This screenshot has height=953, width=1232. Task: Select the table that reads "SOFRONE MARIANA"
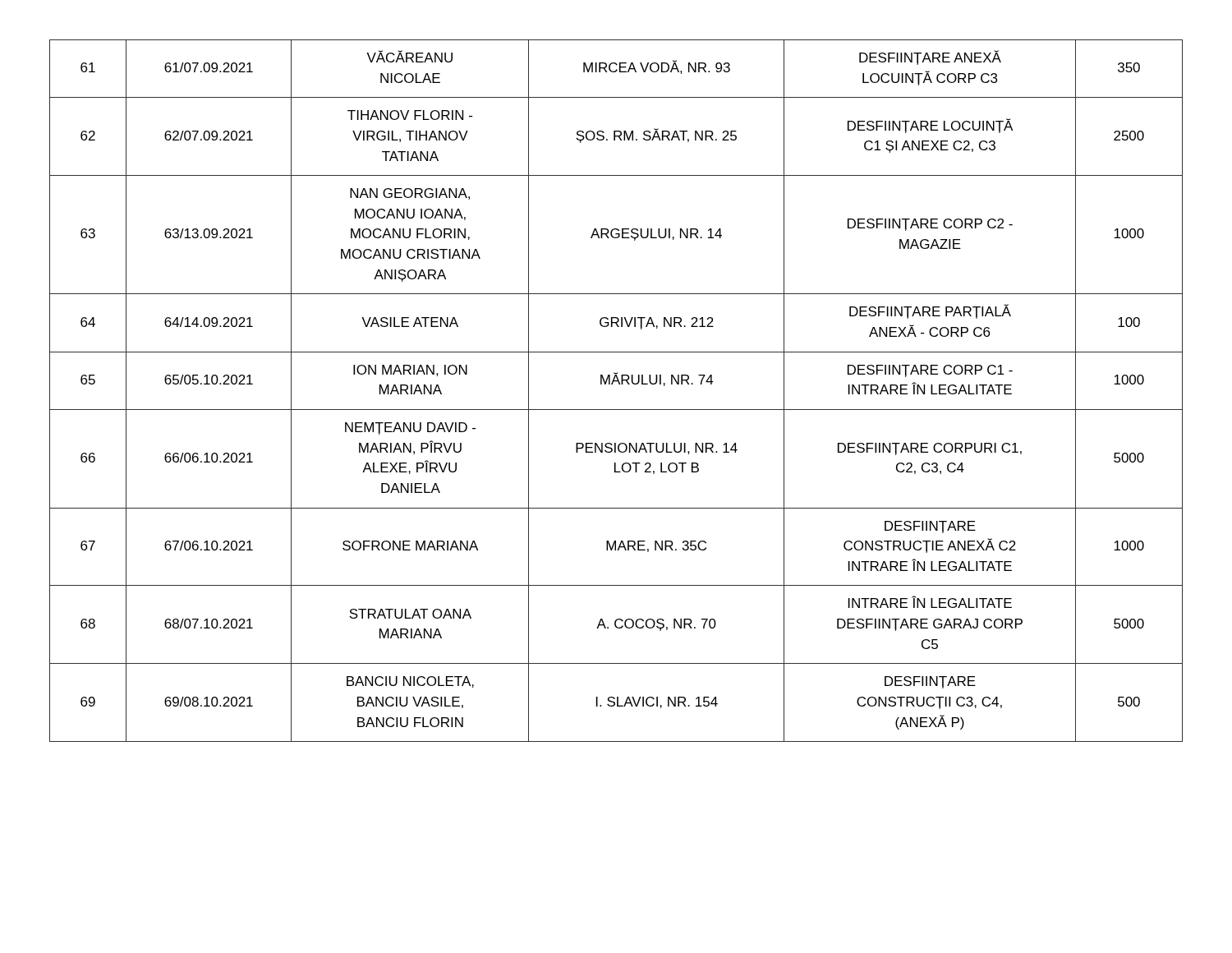click(616, 391)
